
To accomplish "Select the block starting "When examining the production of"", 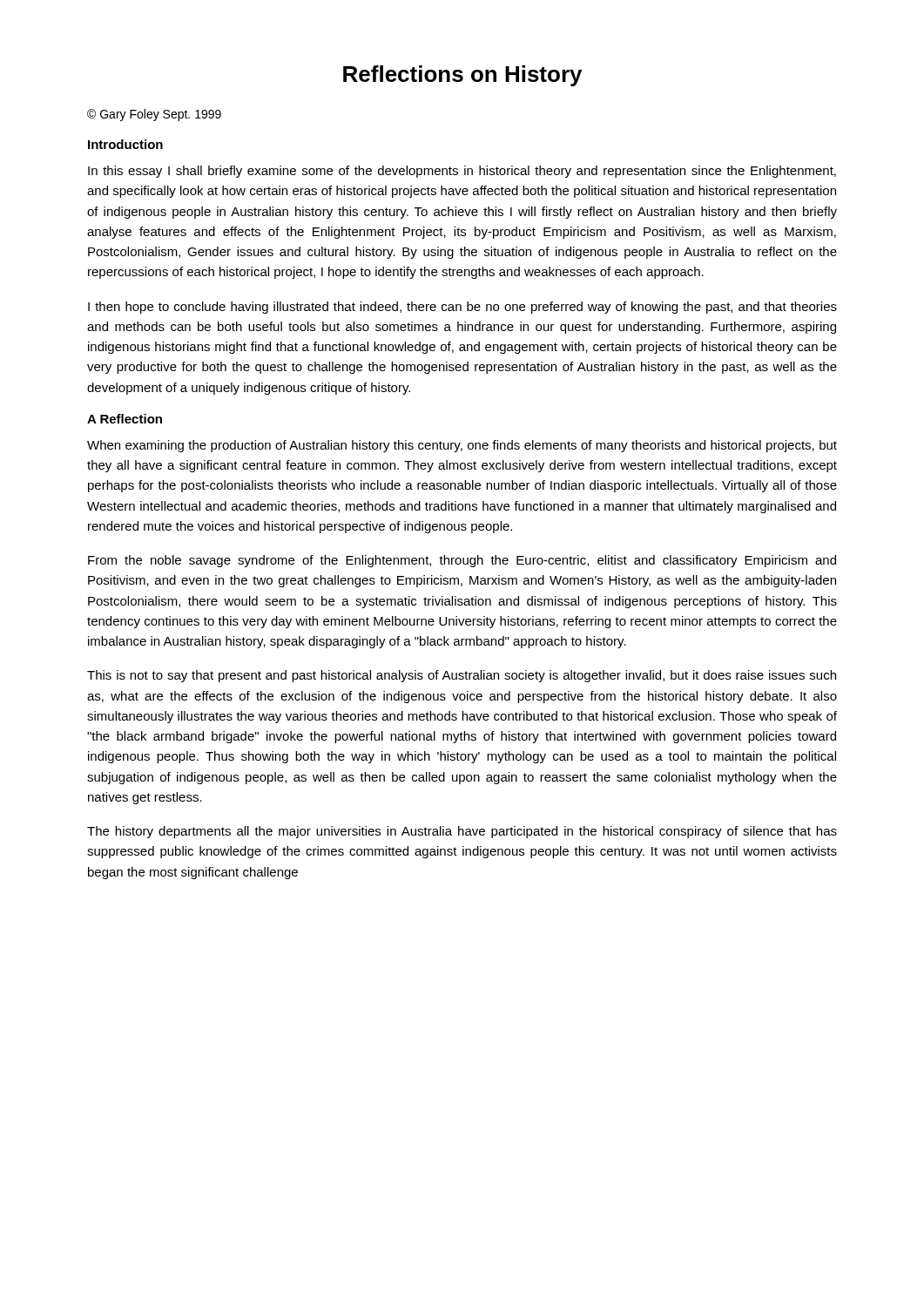I will (x=462, y=485).
